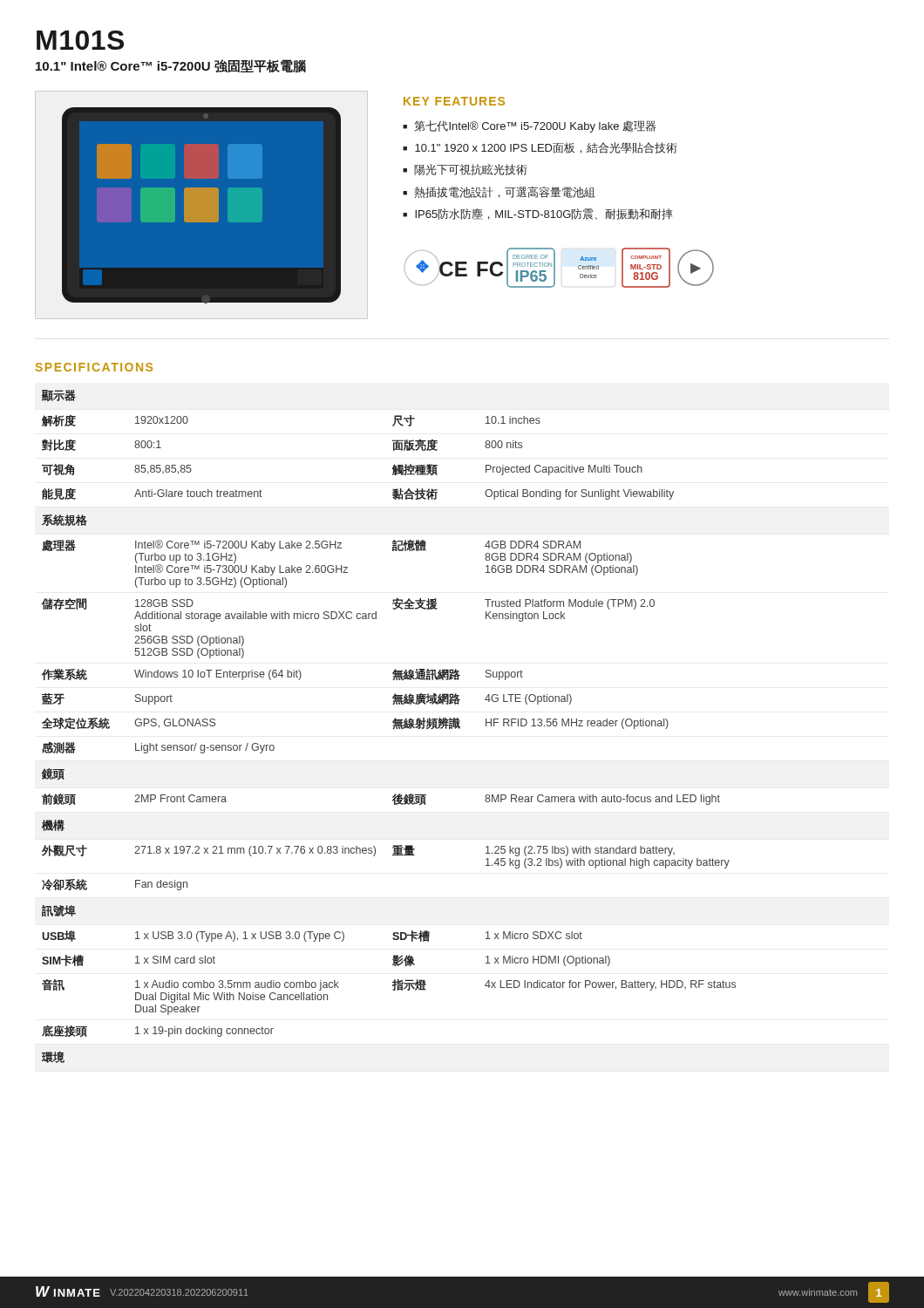Screen dimensions: 1308x924
Task: Click on the photo
Action: coord(201,205)
